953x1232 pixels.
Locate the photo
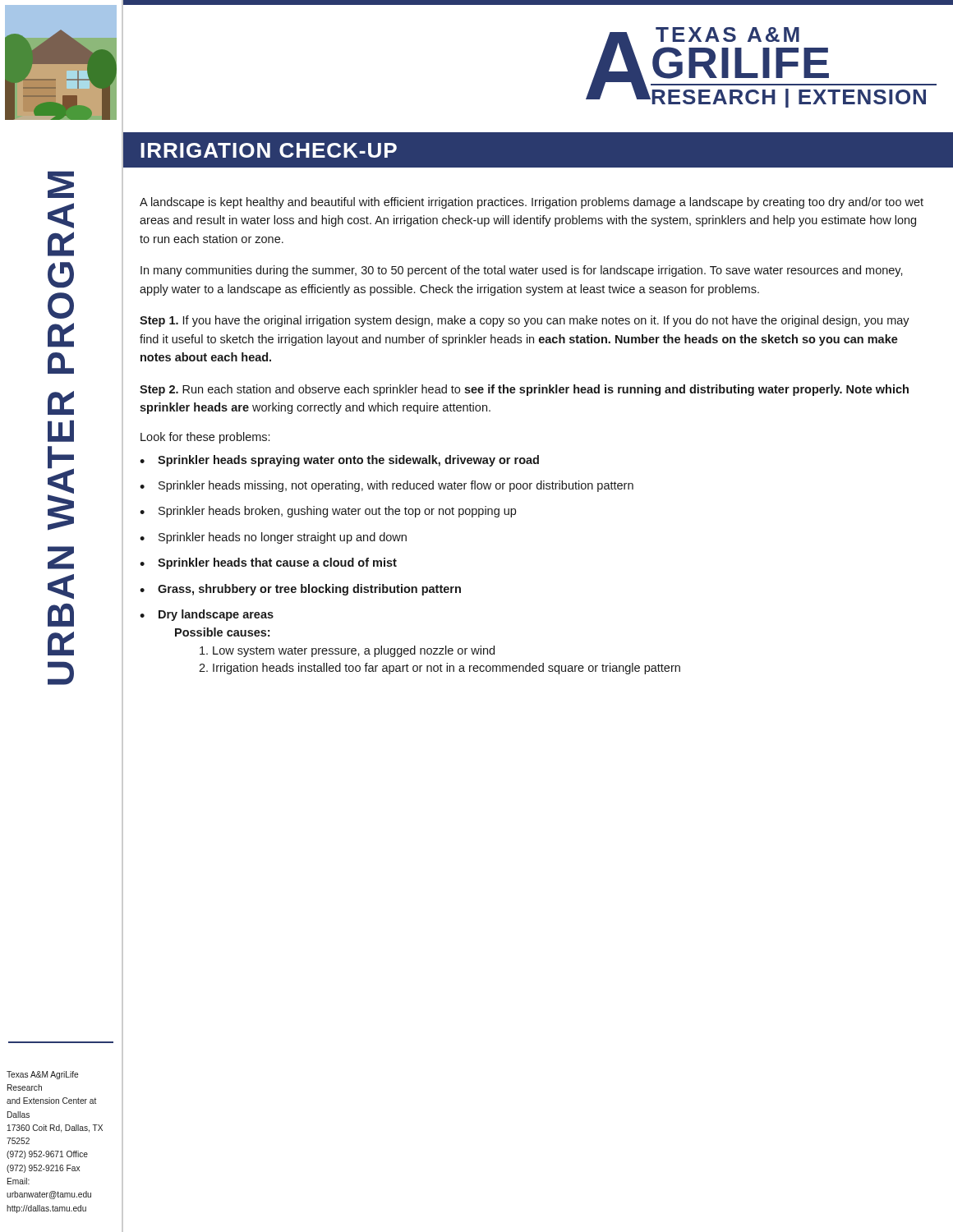[61, 62]
